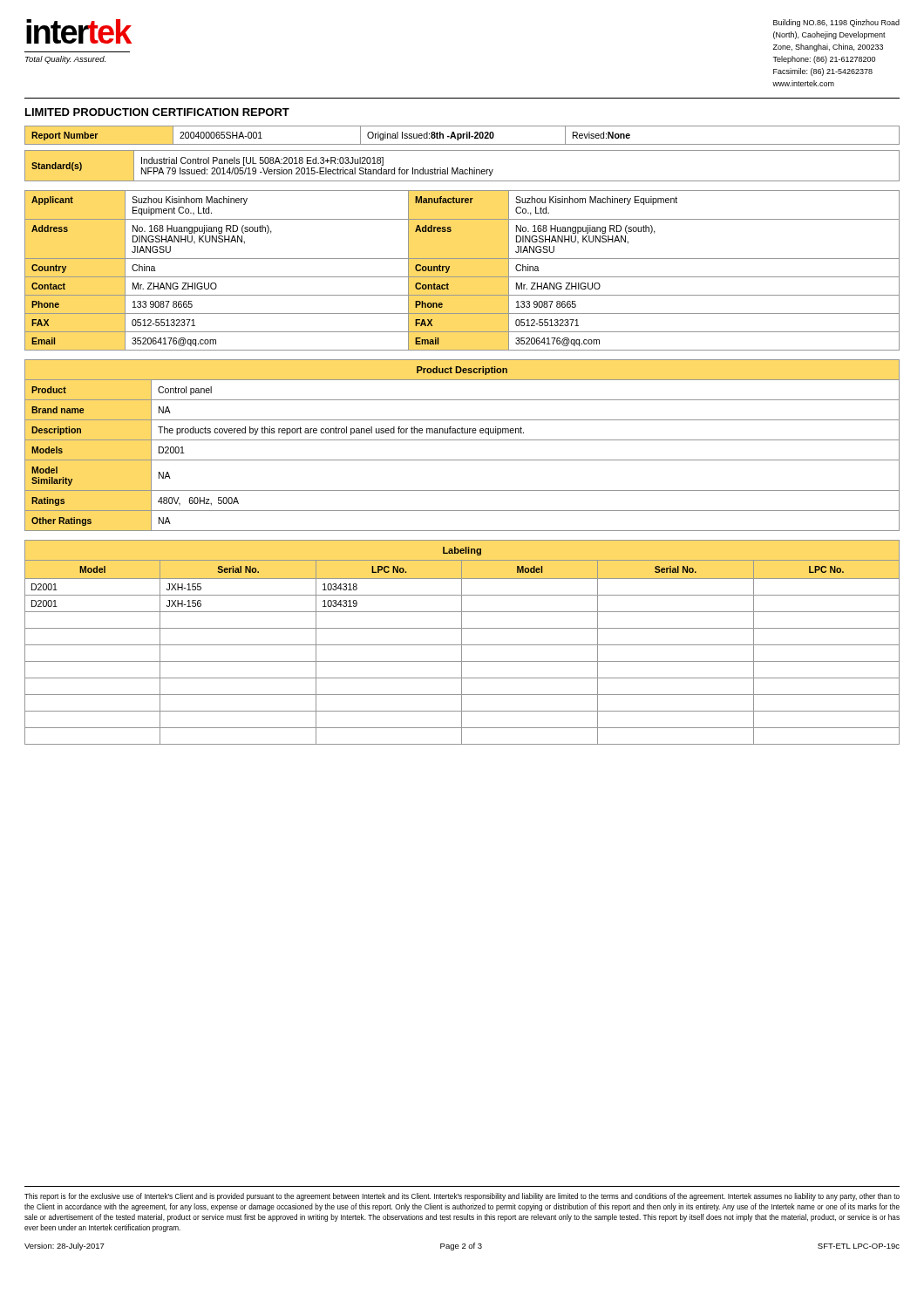Where is the passage that starts "Building NO.86, 1198 Qinzhou Road (North), Caohejing Development"?
Viewport: 924px width, 1308px height.
point(836,53)
